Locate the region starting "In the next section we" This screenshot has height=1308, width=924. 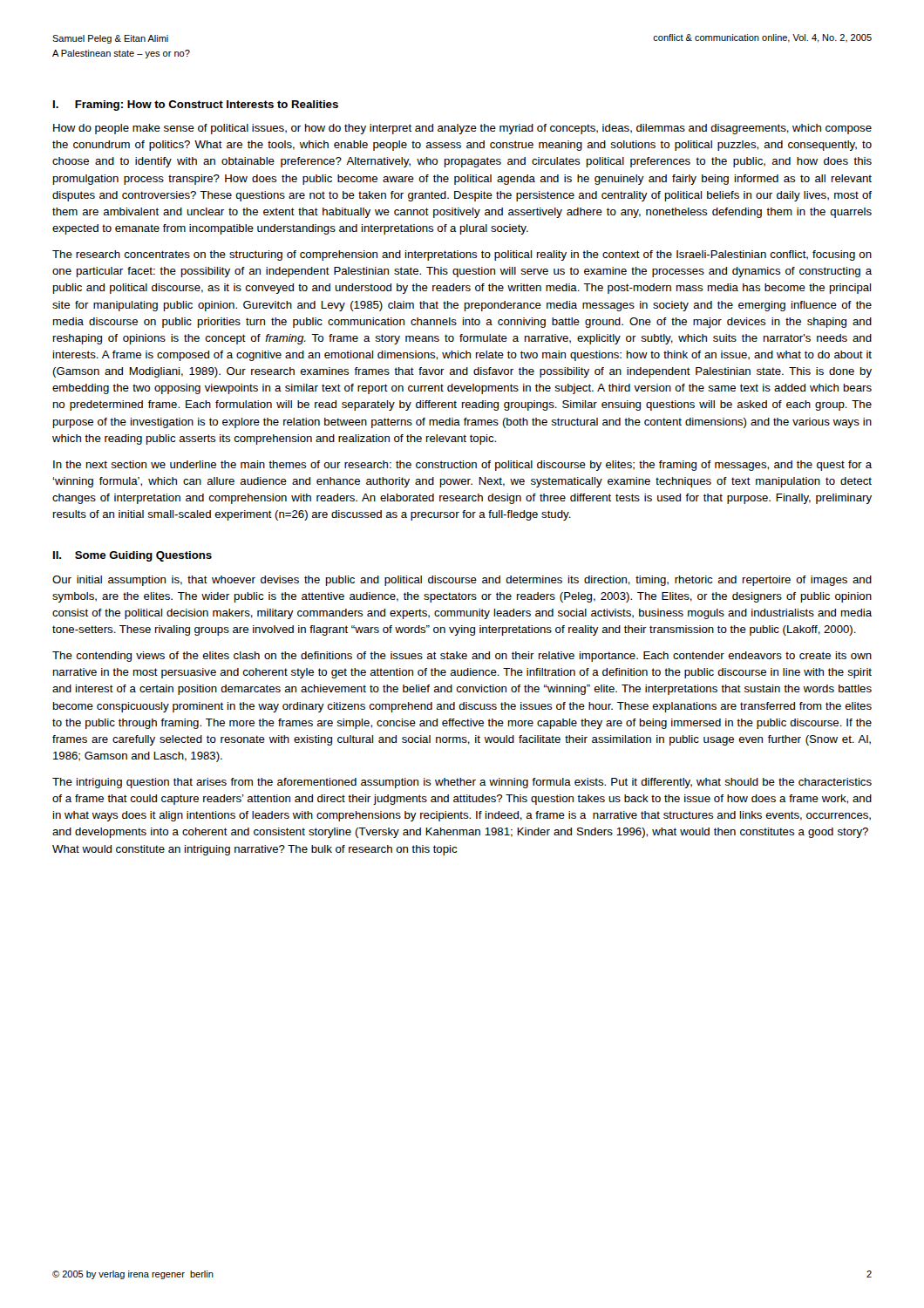(462, 489)
